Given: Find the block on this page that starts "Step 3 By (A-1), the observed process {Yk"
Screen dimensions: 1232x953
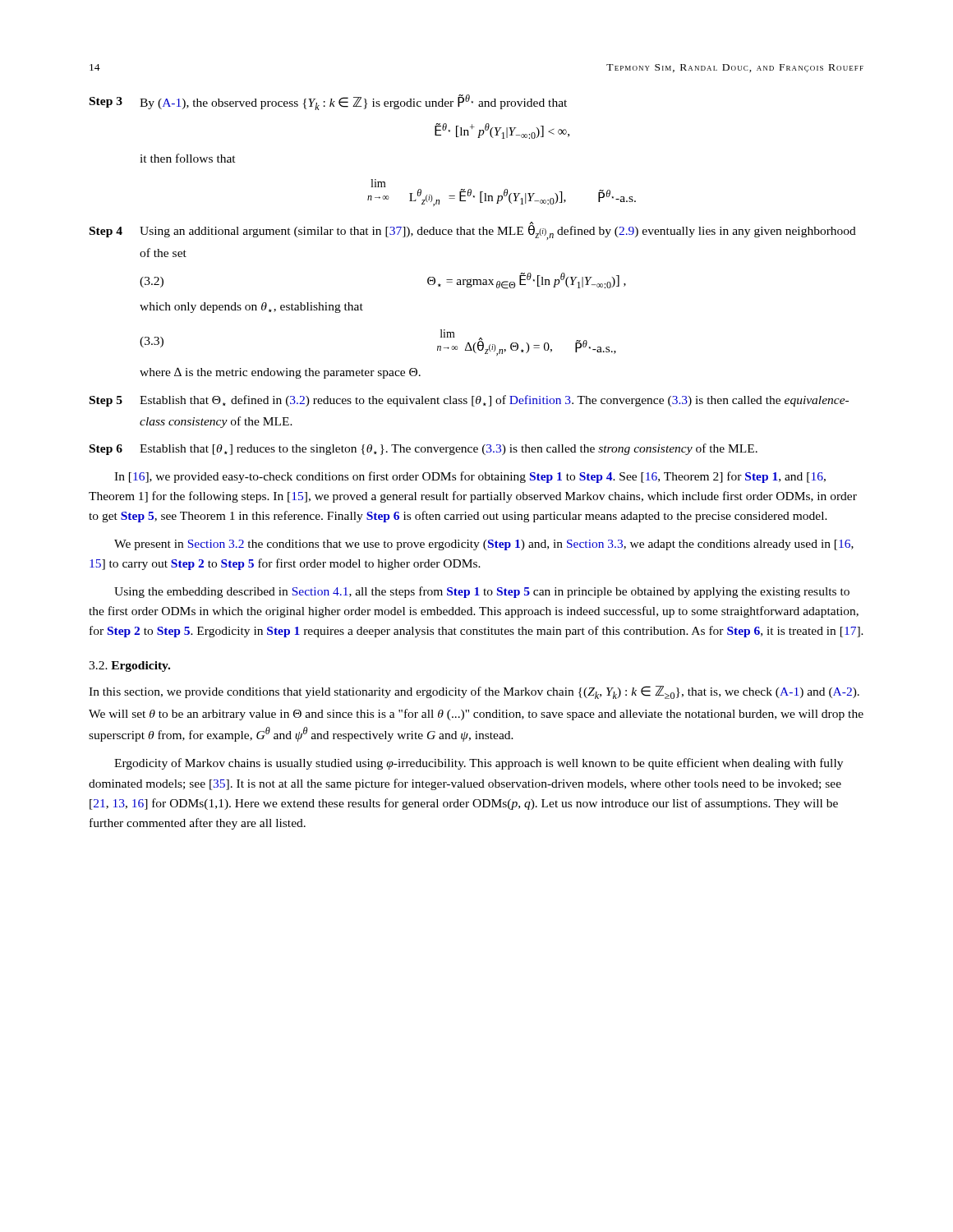Looking at the screenshot, I should (x=328, y=102).
